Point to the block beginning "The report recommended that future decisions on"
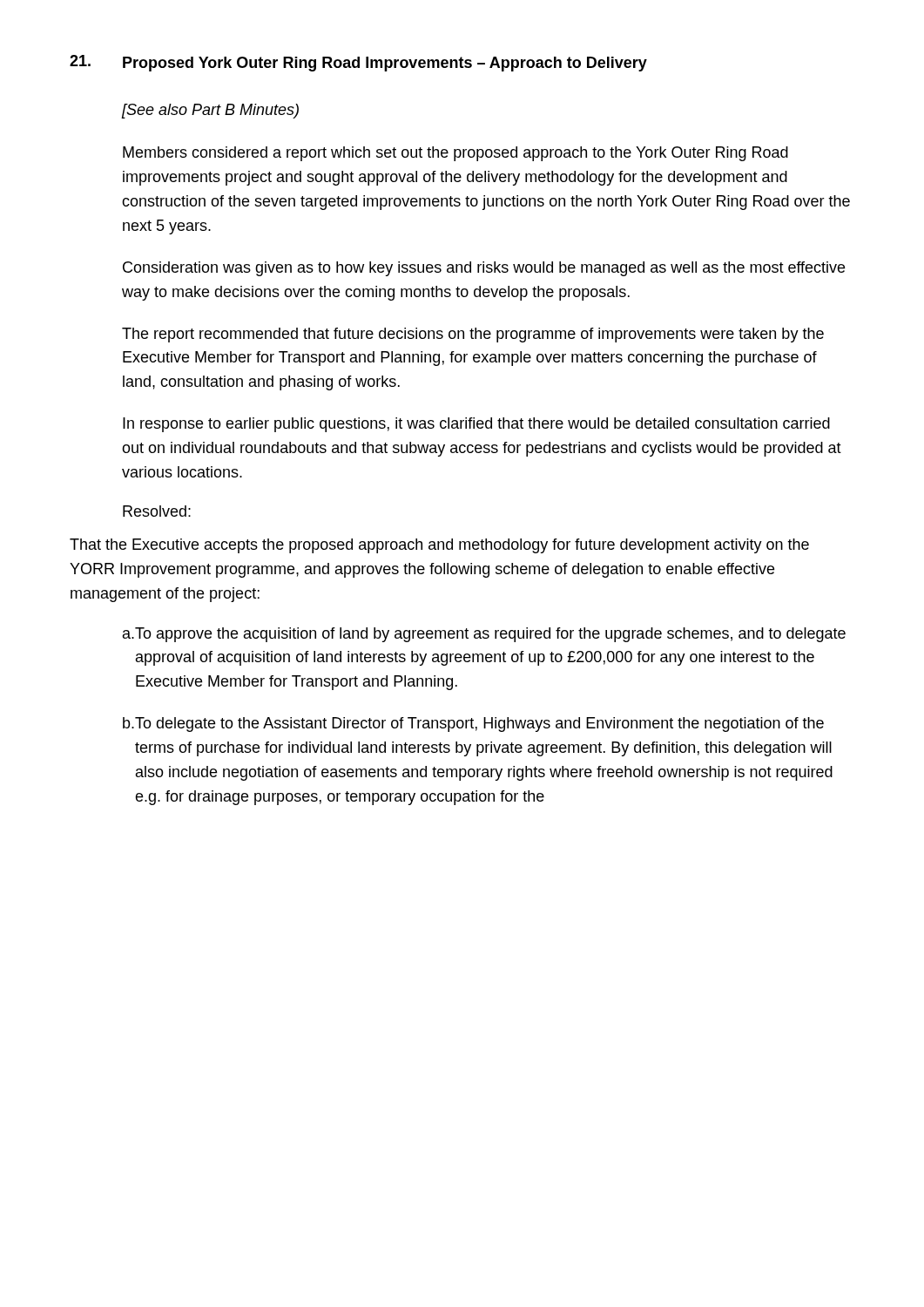The width and height of the screenshot is (924, 1307). click(473, 358)
